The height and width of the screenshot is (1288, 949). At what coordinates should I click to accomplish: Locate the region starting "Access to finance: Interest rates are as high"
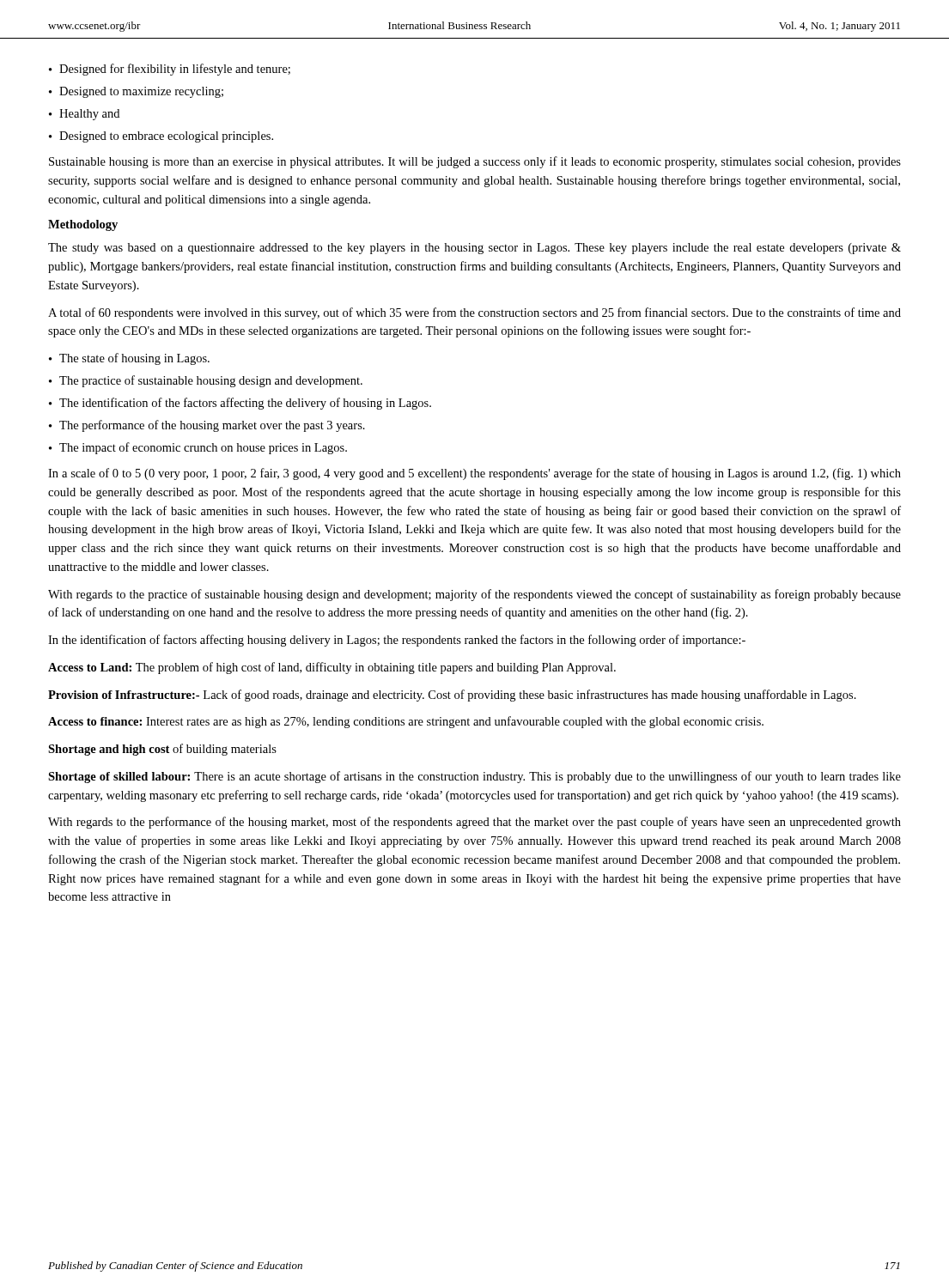406,722
